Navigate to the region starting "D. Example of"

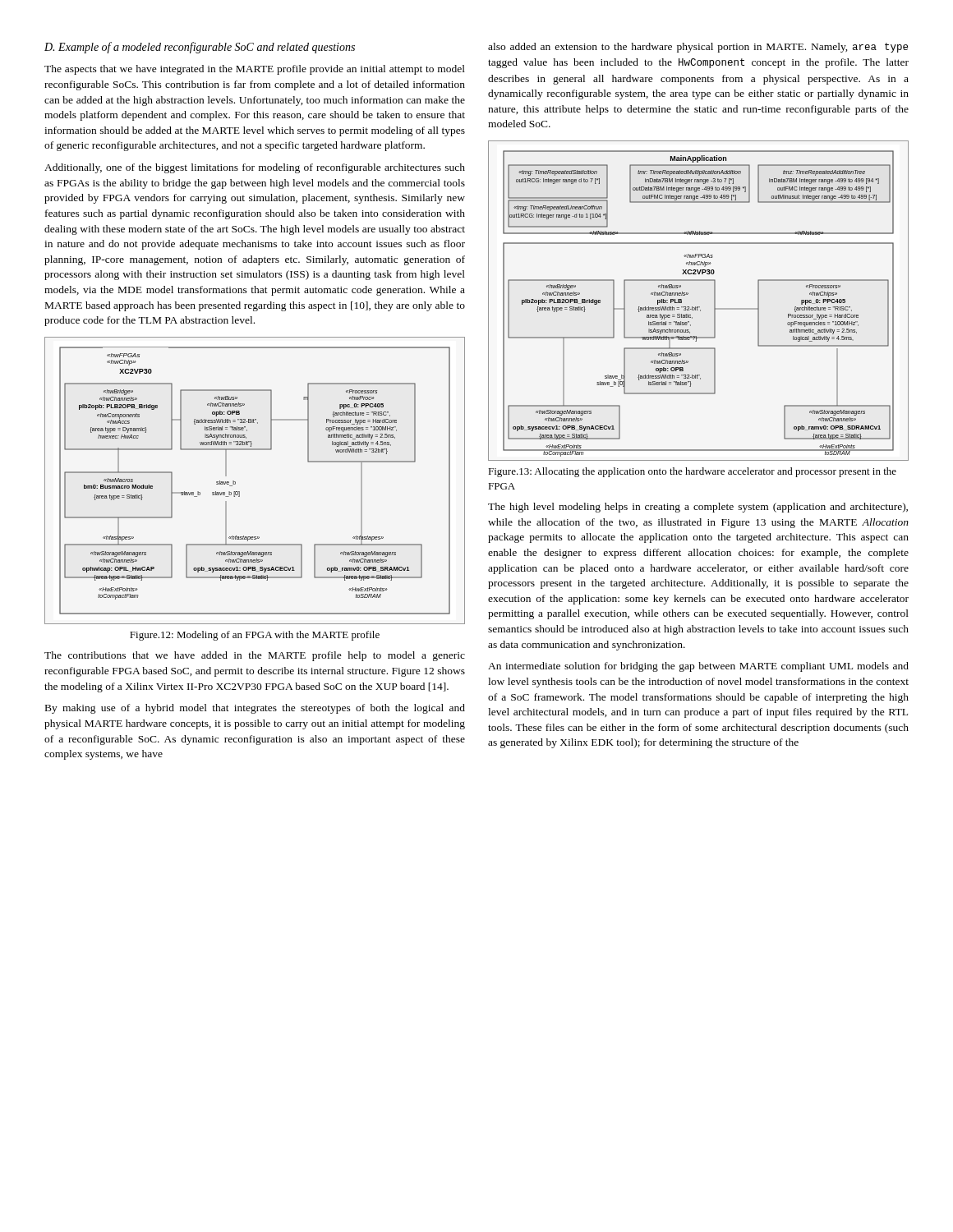[x=200, y=47]
